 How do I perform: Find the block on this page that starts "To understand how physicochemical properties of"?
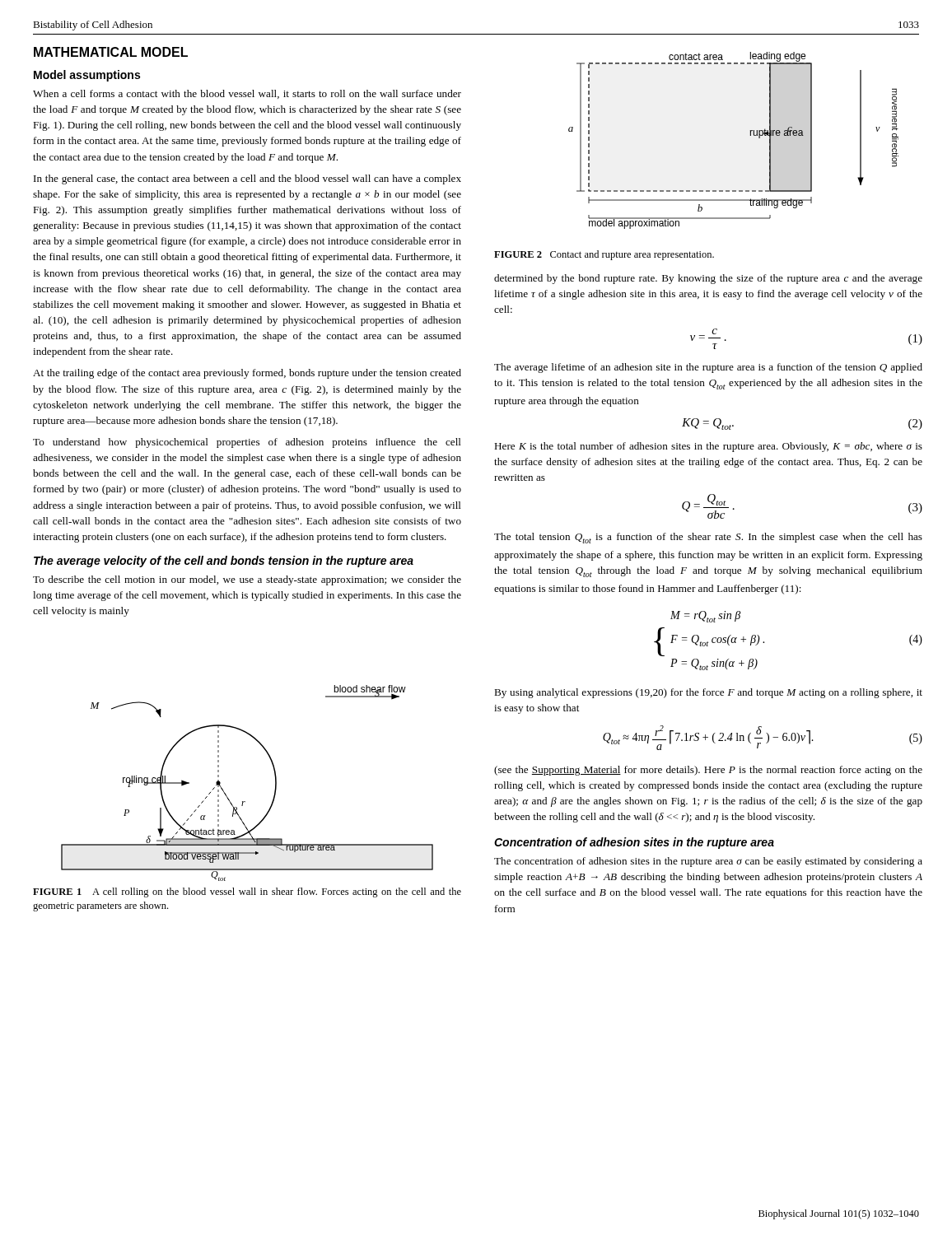(247, 489)
